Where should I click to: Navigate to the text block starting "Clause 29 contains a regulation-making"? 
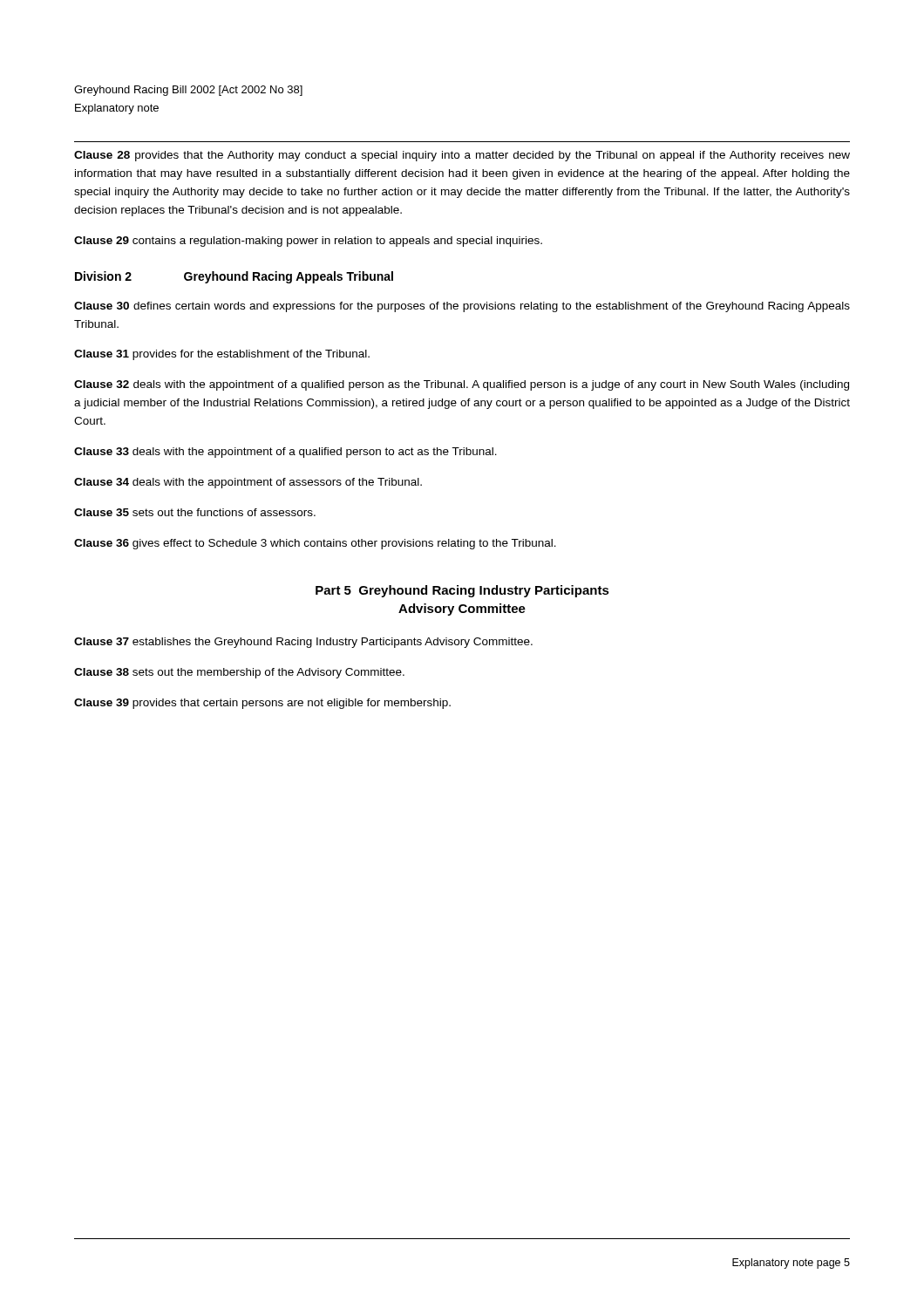click(309, 240)
